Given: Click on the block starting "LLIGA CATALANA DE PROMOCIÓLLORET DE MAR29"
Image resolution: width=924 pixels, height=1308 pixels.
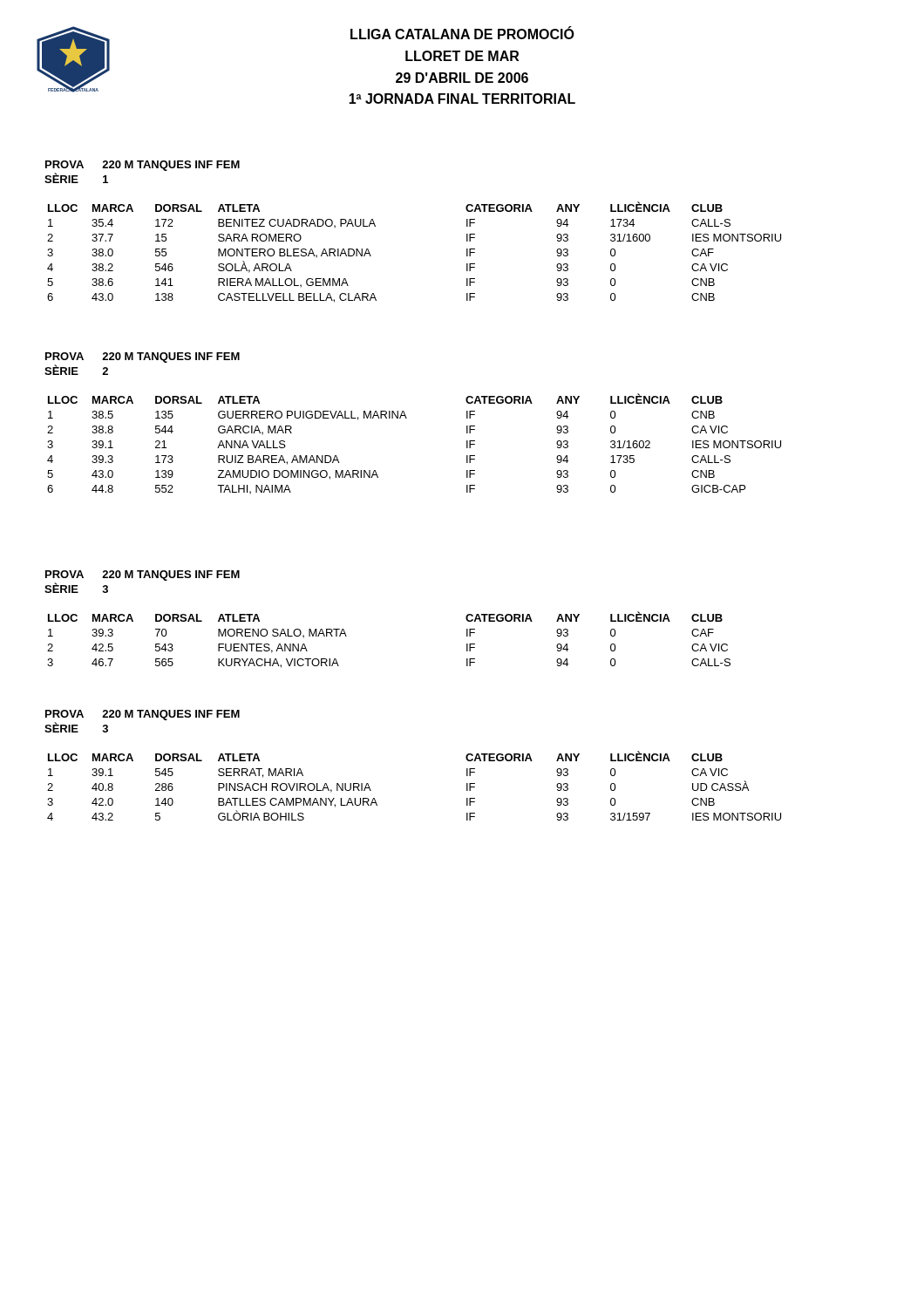Looking at the screenshot, I should [462, 67].
